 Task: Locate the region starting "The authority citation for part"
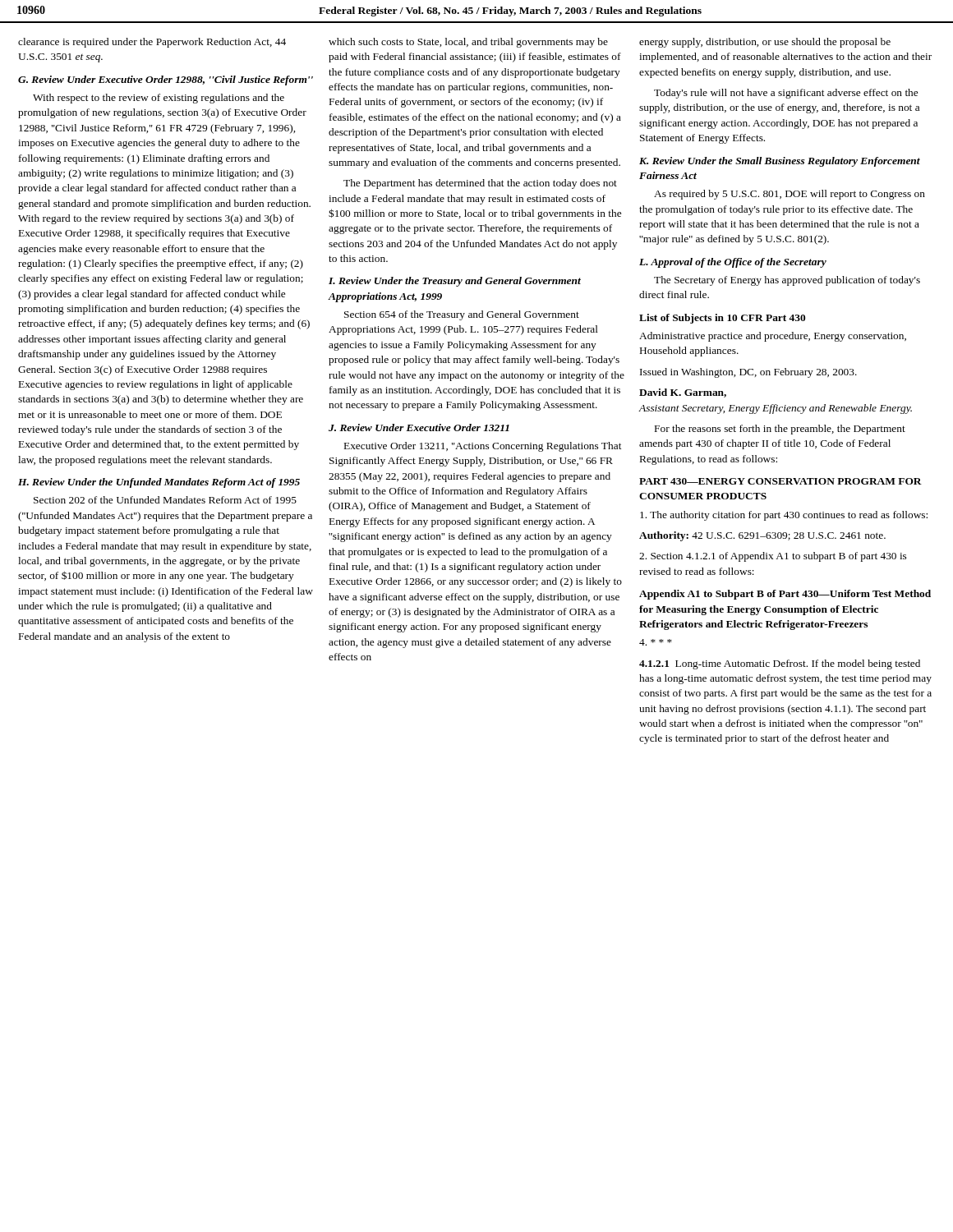click(x=784, y=514)
